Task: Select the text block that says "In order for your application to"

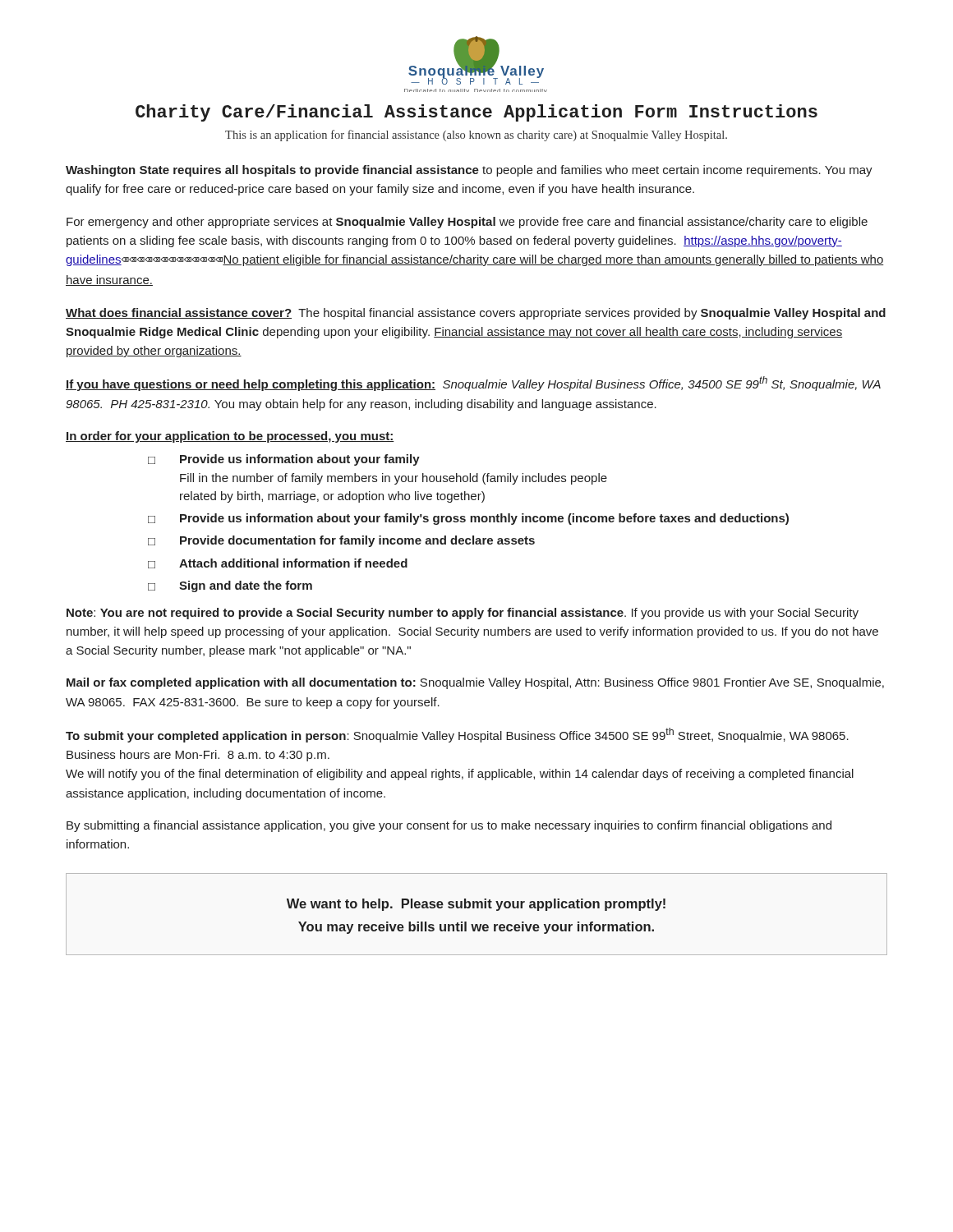Action: tap(230, 436)
